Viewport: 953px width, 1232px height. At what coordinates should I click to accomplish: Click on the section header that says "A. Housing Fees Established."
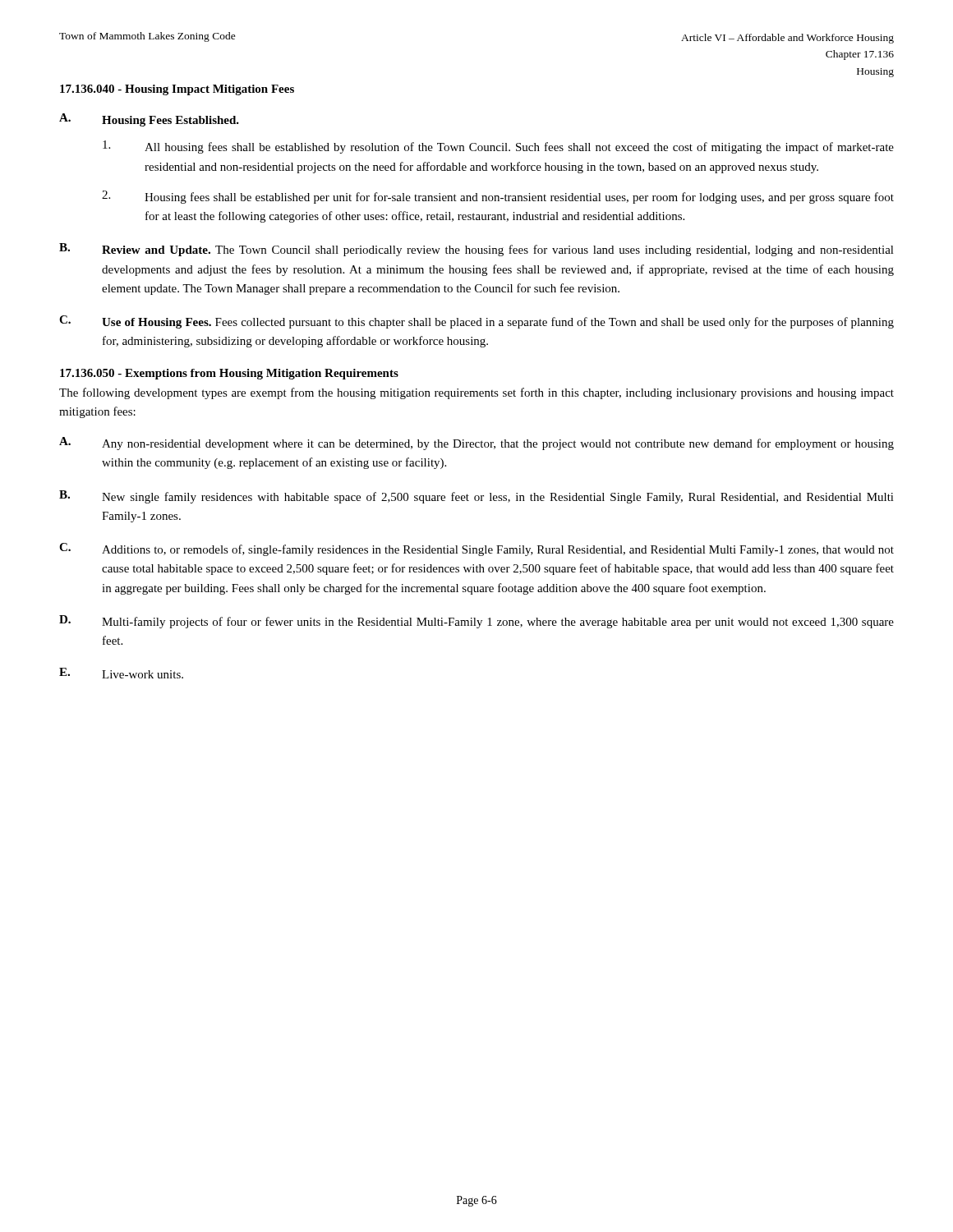149,120
